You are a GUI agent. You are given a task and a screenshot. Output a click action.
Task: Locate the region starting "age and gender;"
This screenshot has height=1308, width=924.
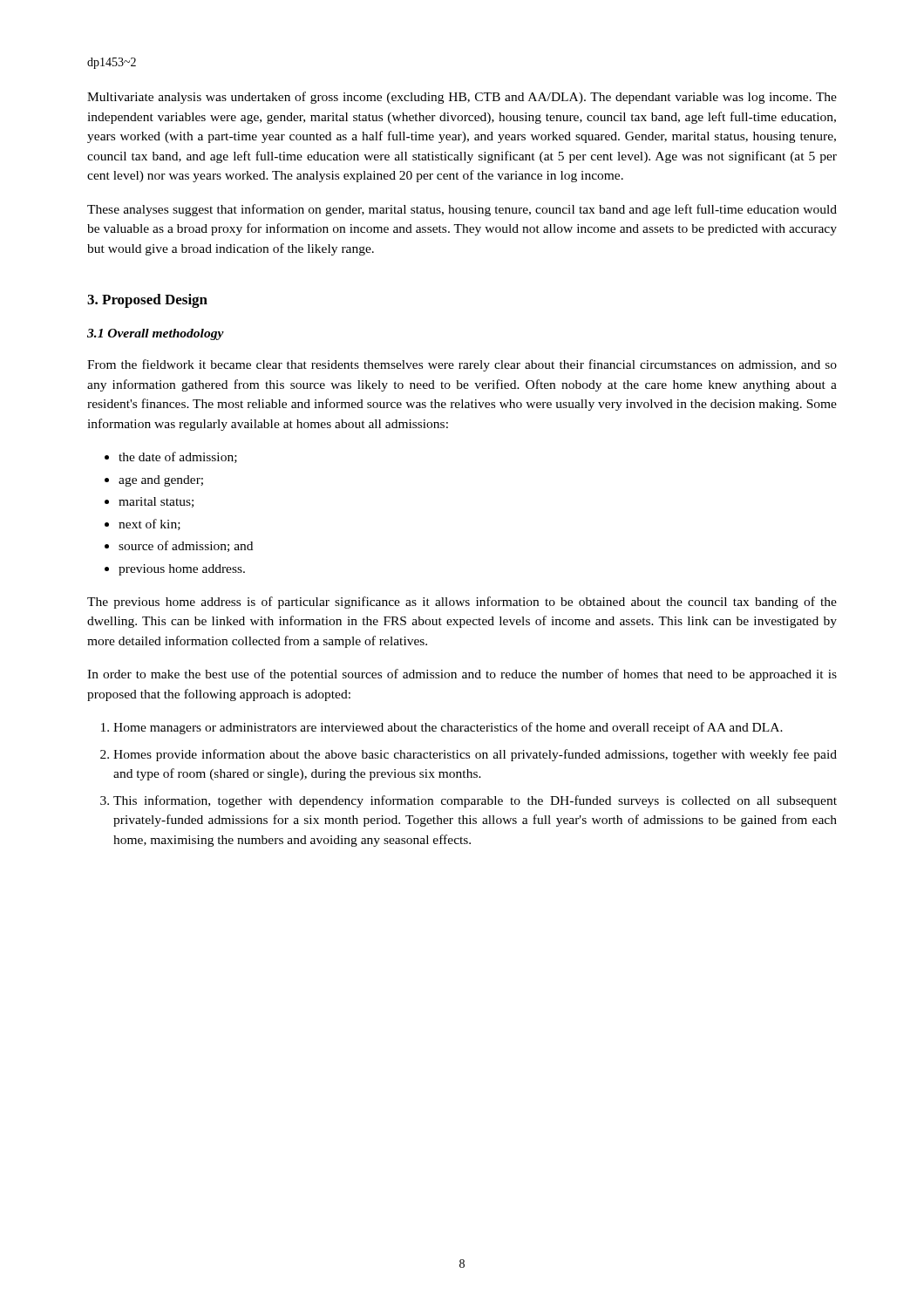point(161,479)
